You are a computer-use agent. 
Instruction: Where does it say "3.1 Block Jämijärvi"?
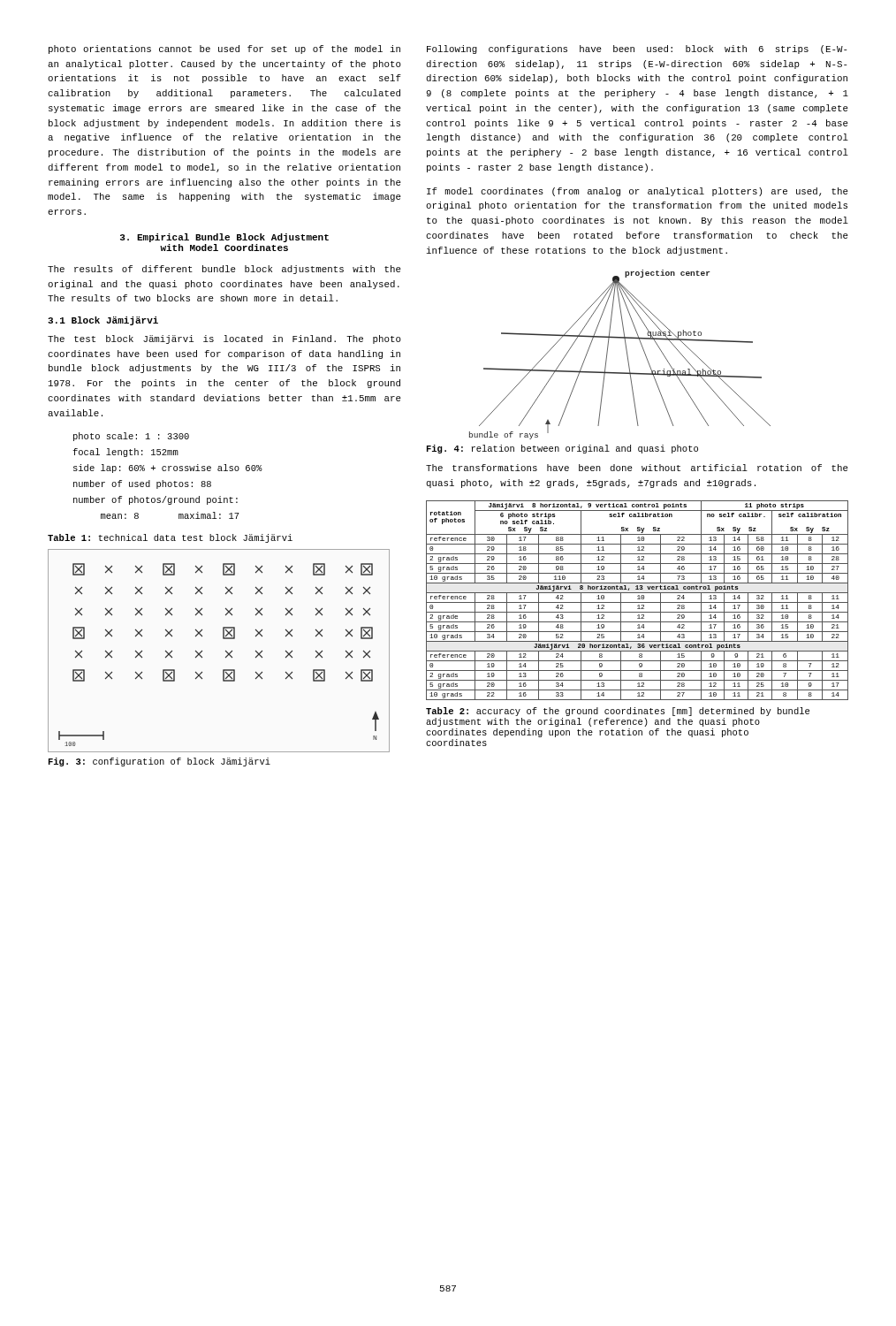click(103, 321)
